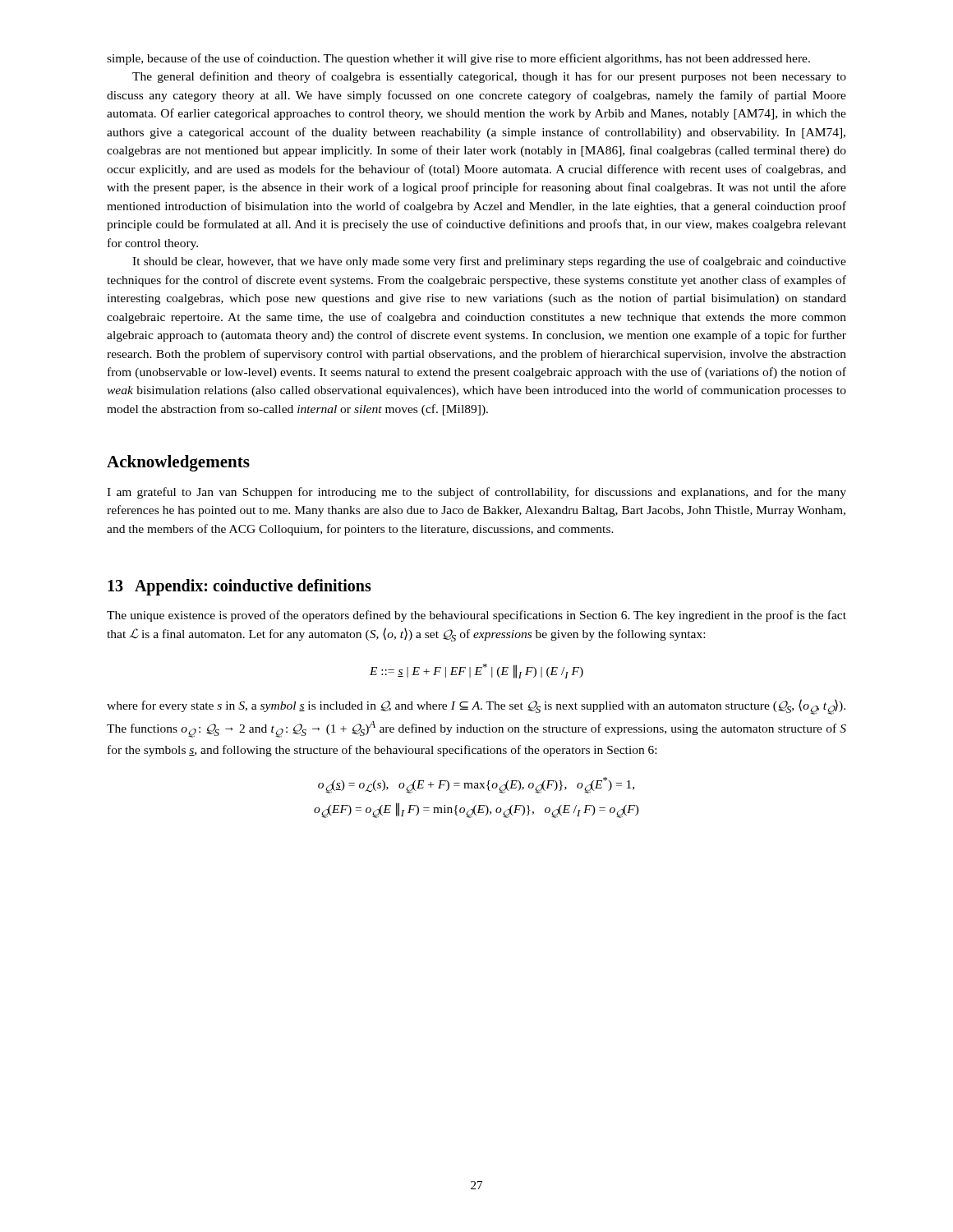953x1232 pixels.
Task: Select the formula containing "E ::= s"
Action: (476, 670)
